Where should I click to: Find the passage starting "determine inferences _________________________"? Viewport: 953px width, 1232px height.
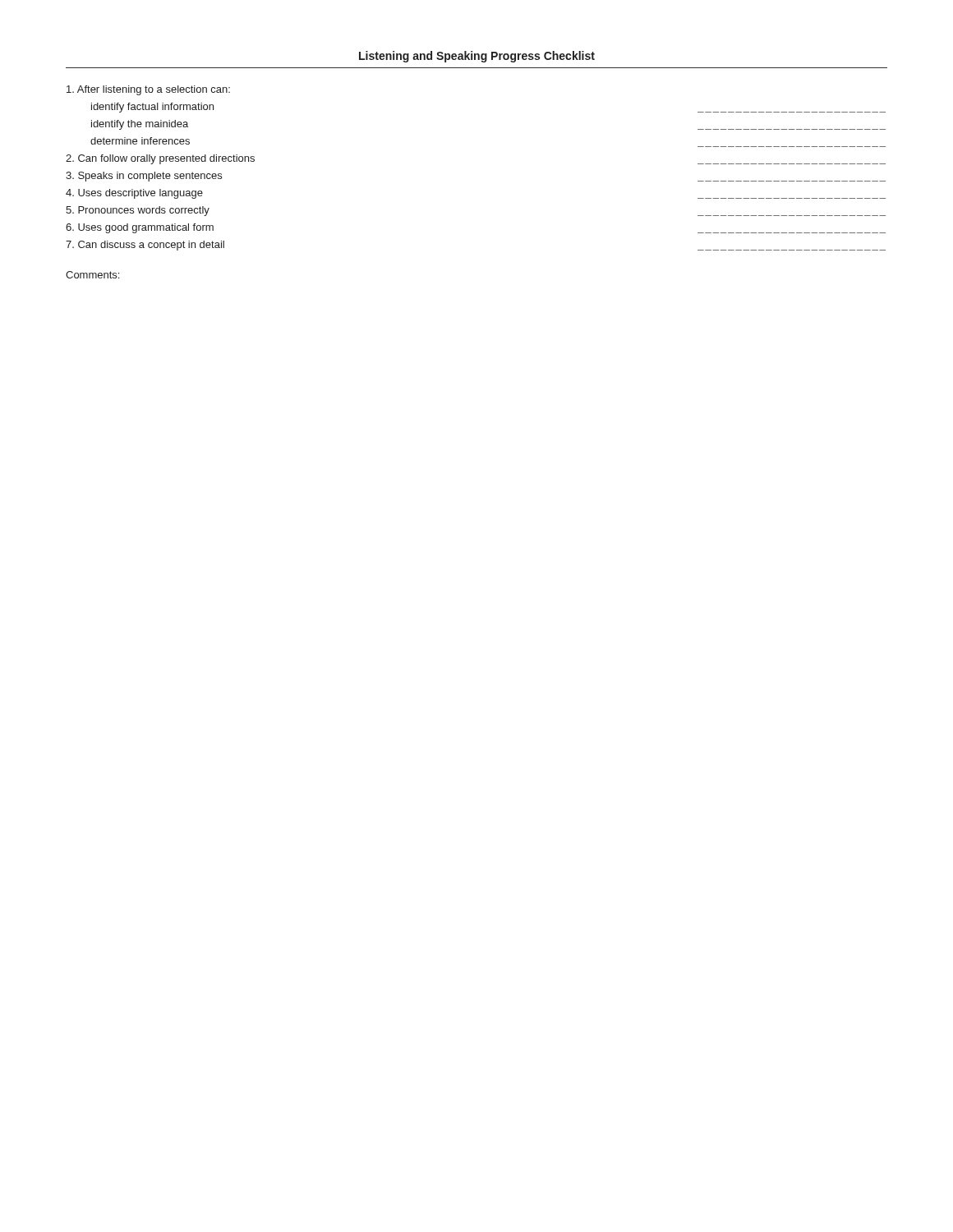[x=140, y=141]
